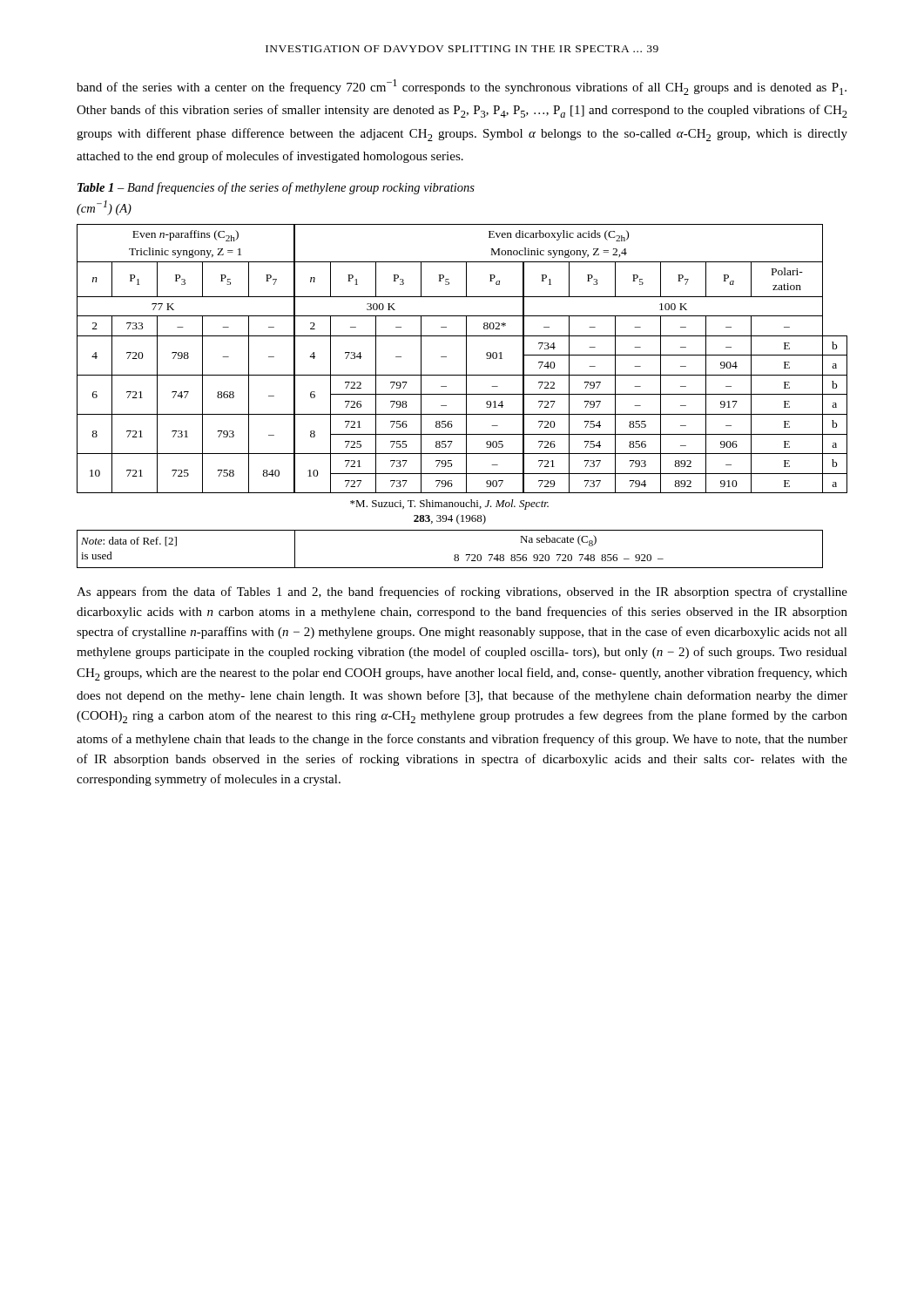924x1307 pixels.
Task: Click the passage that begins "As appears from"
Action: (x=462, y=685)
